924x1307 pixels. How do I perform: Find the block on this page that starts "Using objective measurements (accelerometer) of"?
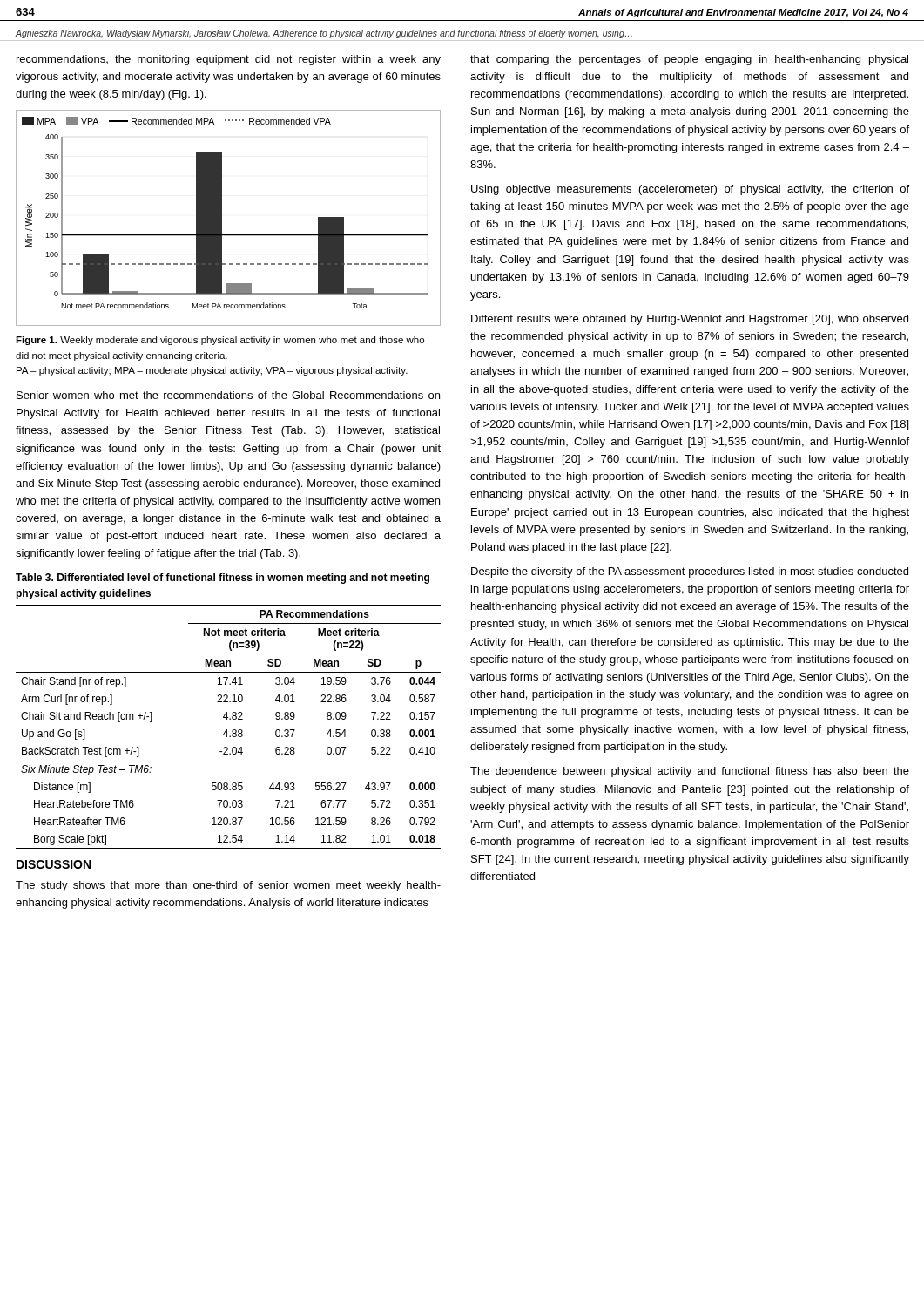coord(690,241)
